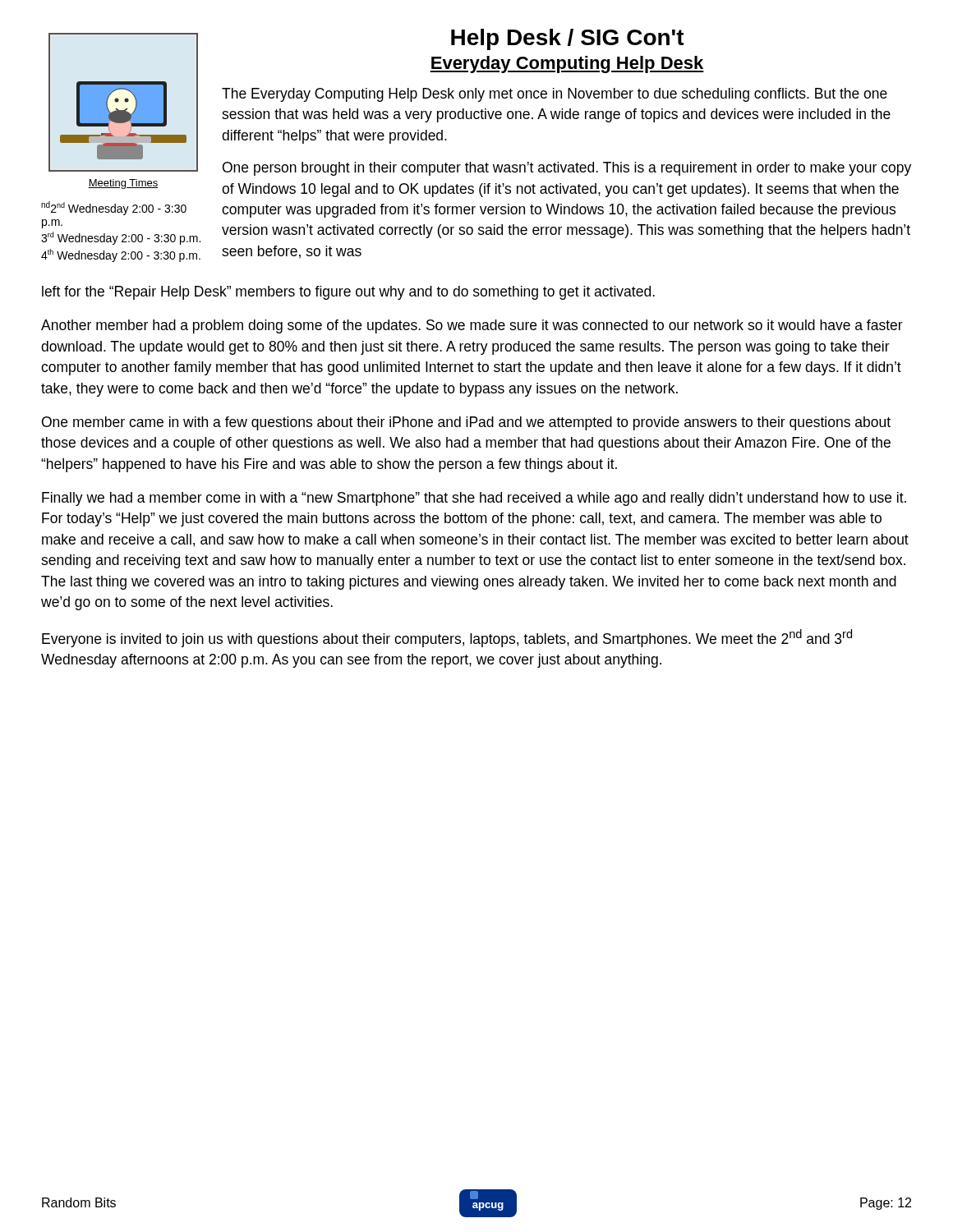
Task: Point to the text starting "Everyone is invited"
Action: [x=447, y=648]
